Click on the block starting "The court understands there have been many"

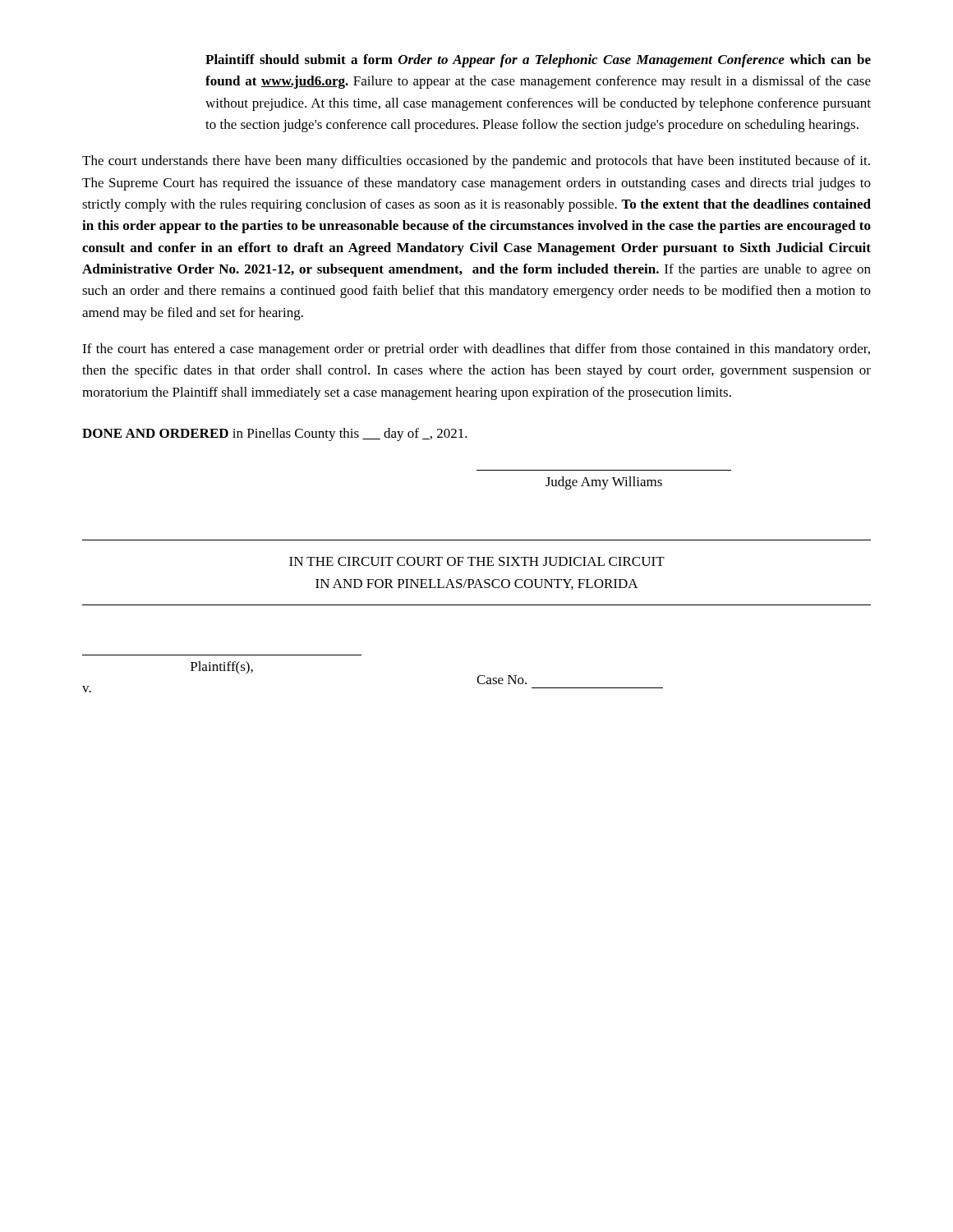476,237
